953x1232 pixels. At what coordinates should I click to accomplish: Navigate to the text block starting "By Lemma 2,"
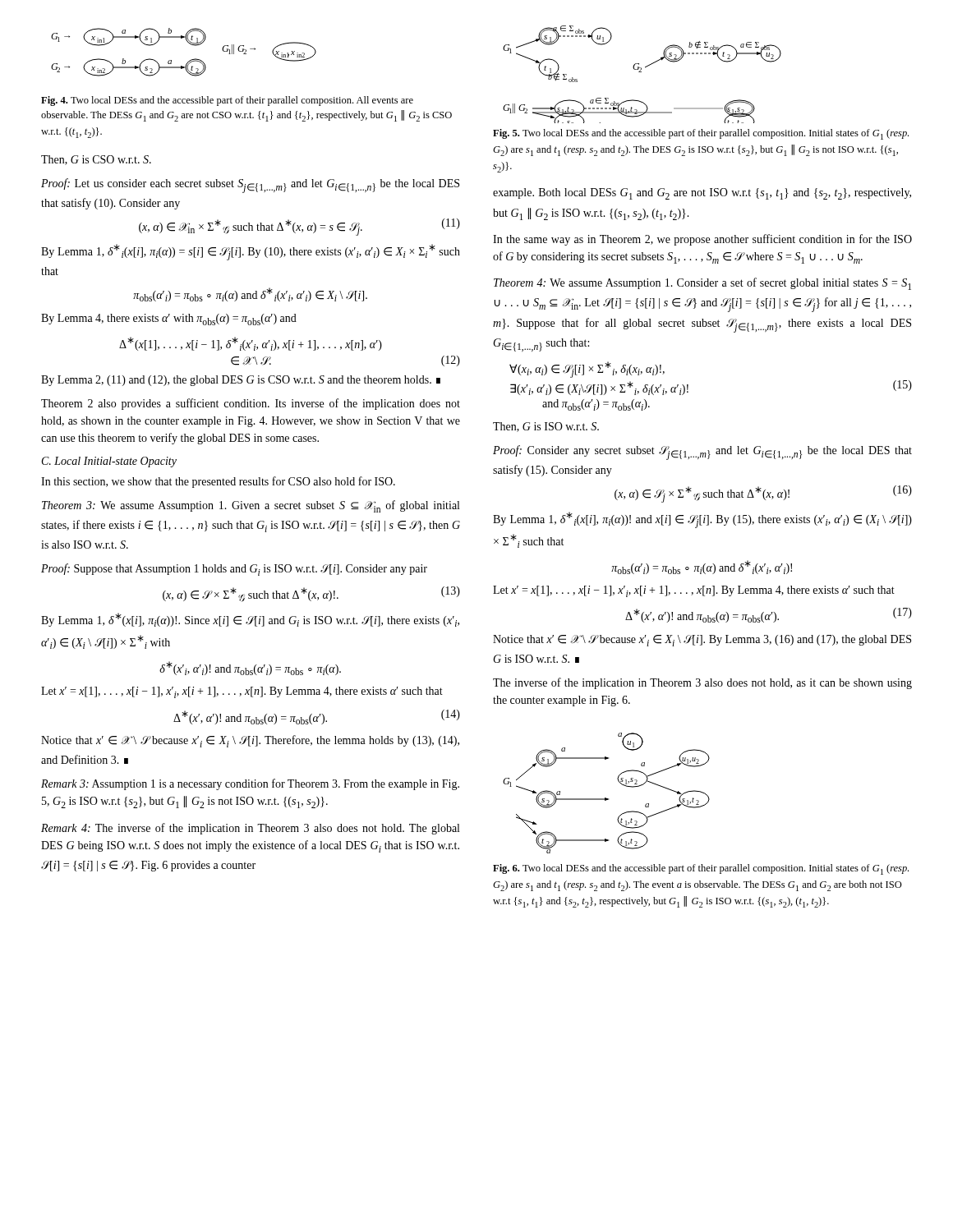click(242, 379)
